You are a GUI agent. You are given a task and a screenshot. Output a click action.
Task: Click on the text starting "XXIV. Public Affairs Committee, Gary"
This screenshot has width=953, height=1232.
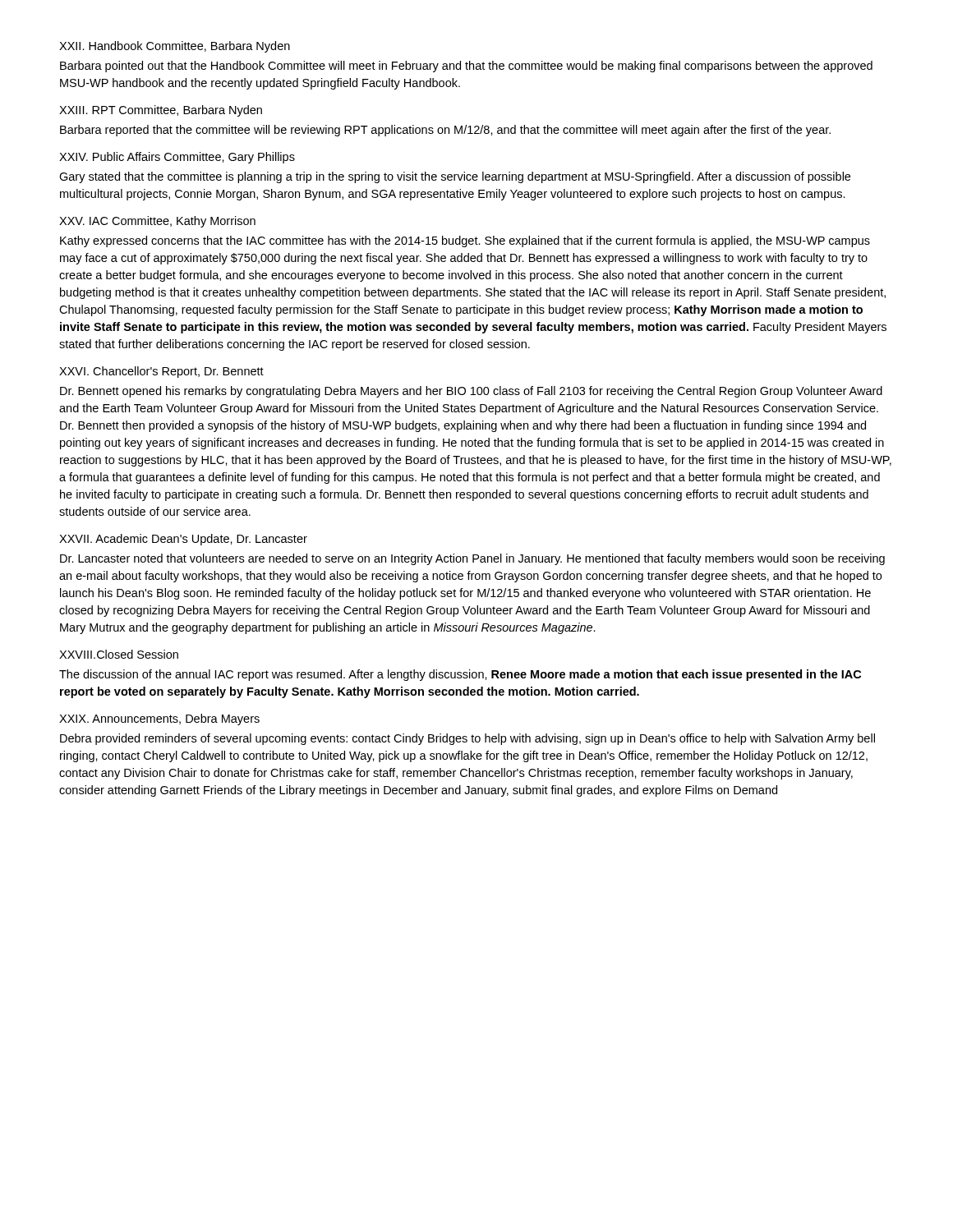click(177, 157)
